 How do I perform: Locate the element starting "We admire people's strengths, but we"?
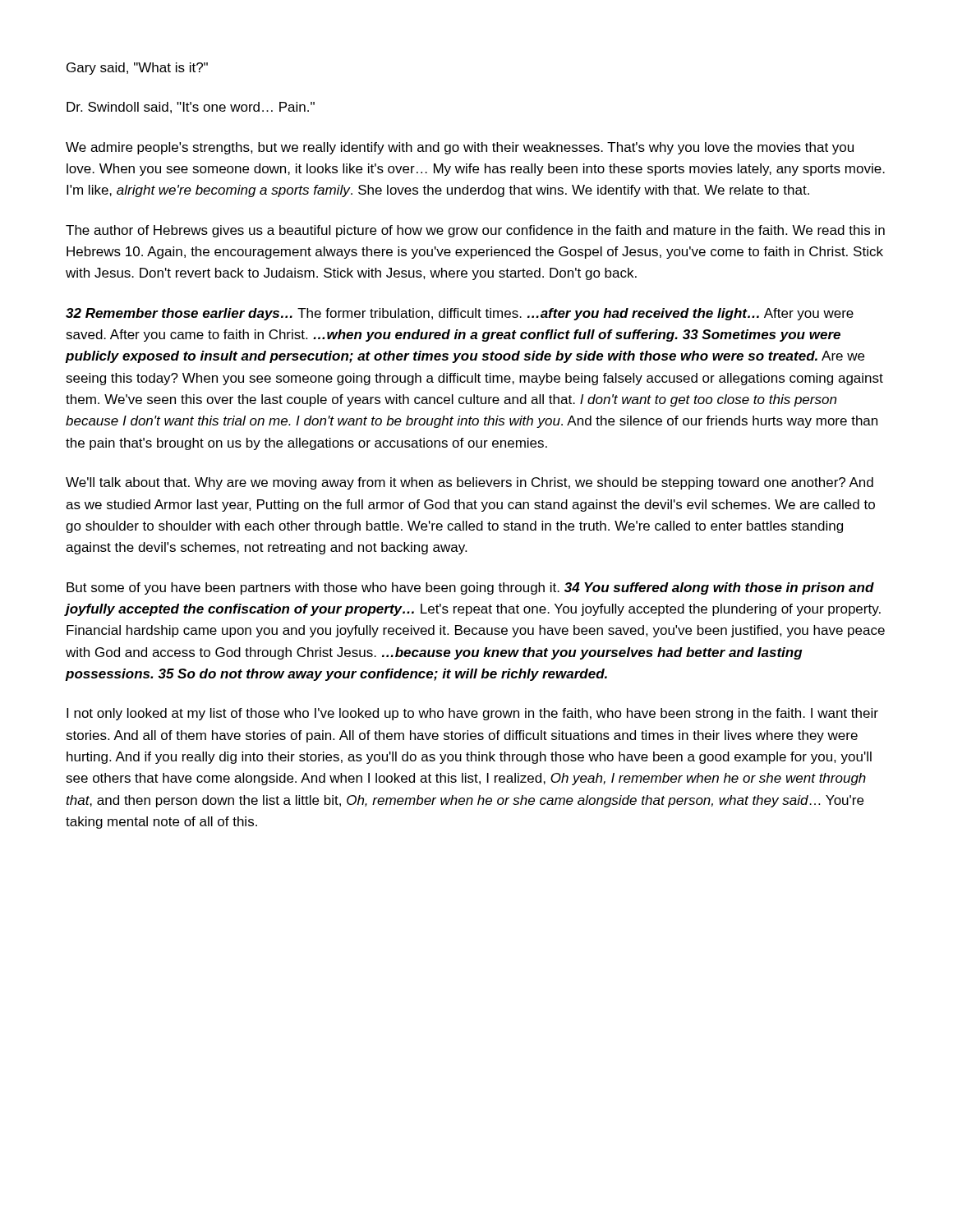(x=476, y=169)
